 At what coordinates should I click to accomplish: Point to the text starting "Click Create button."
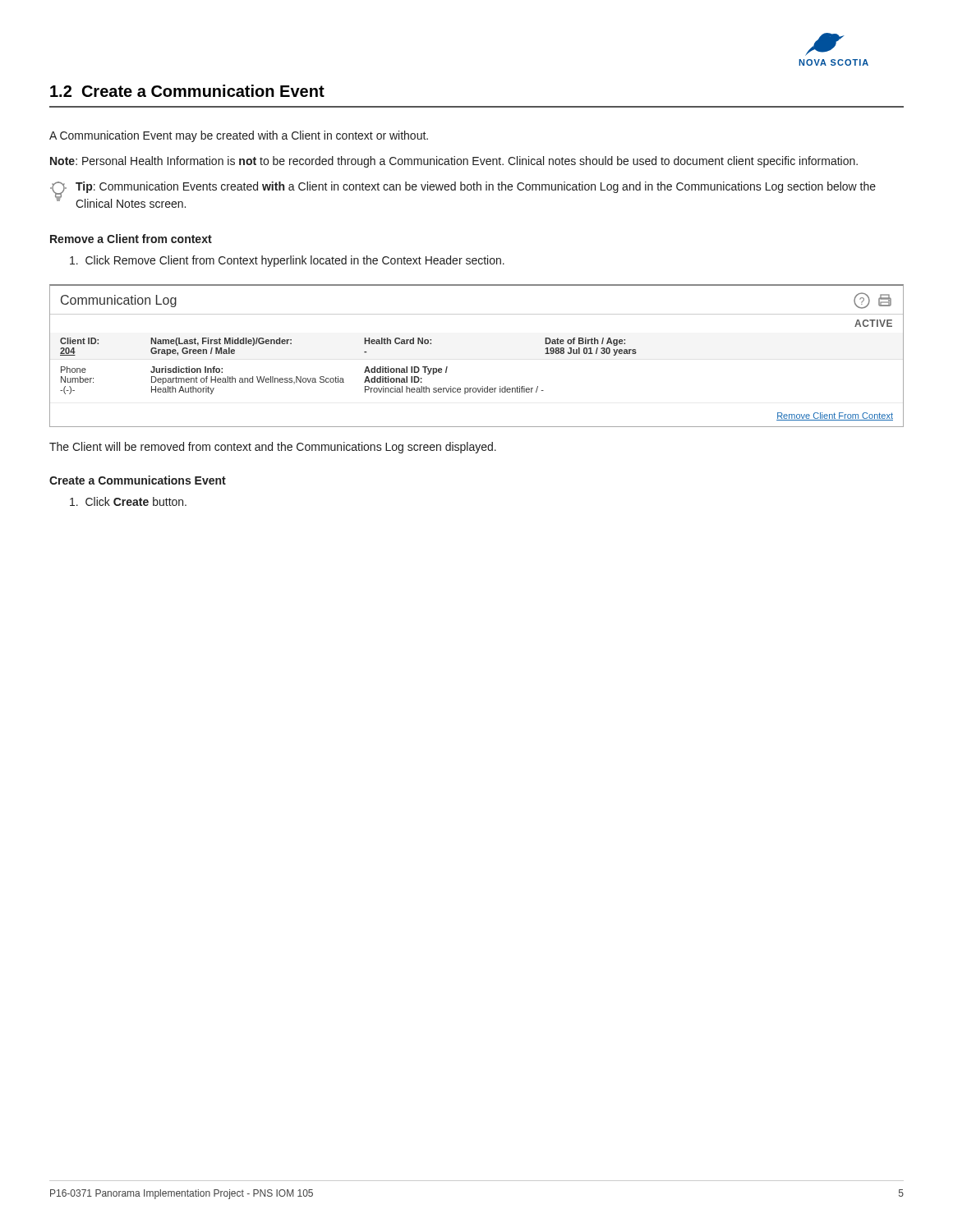[128, 502]
